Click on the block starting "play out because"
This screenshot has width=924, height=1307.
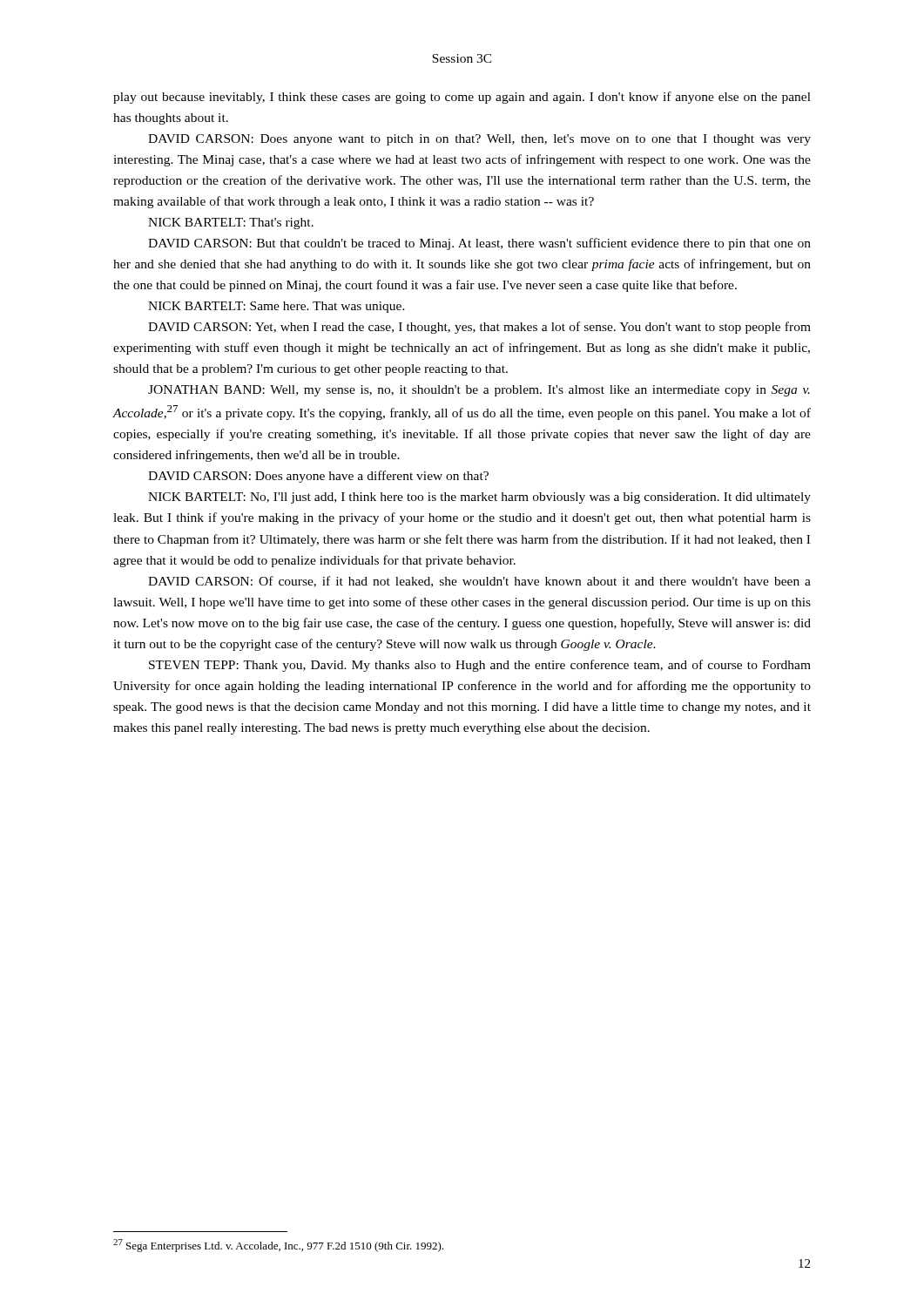(x=462, y=107)
